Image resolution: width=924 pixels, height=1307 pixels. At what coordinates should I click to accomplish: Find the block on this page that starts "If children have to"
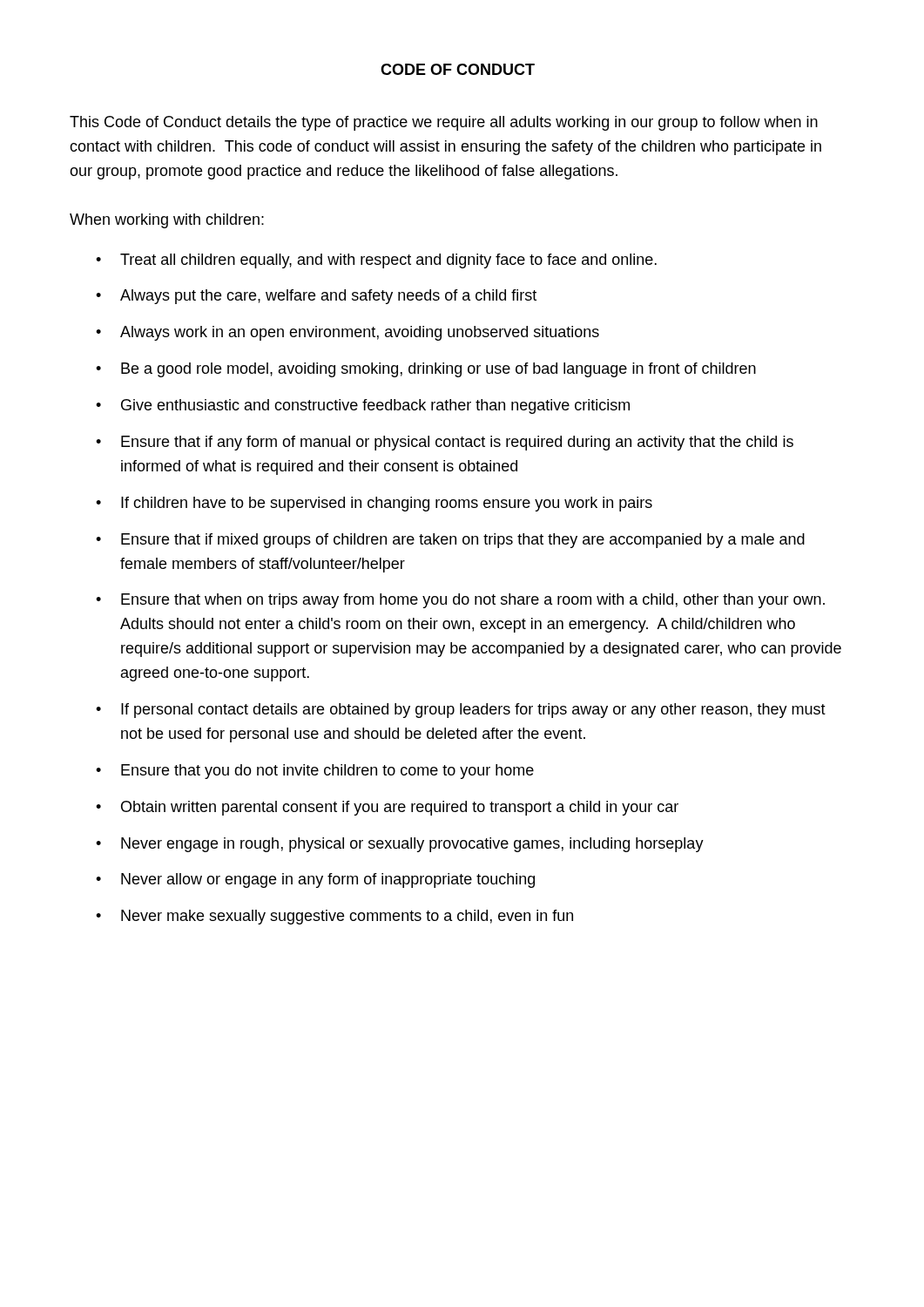pyautogui.click(x=386, y=503)
